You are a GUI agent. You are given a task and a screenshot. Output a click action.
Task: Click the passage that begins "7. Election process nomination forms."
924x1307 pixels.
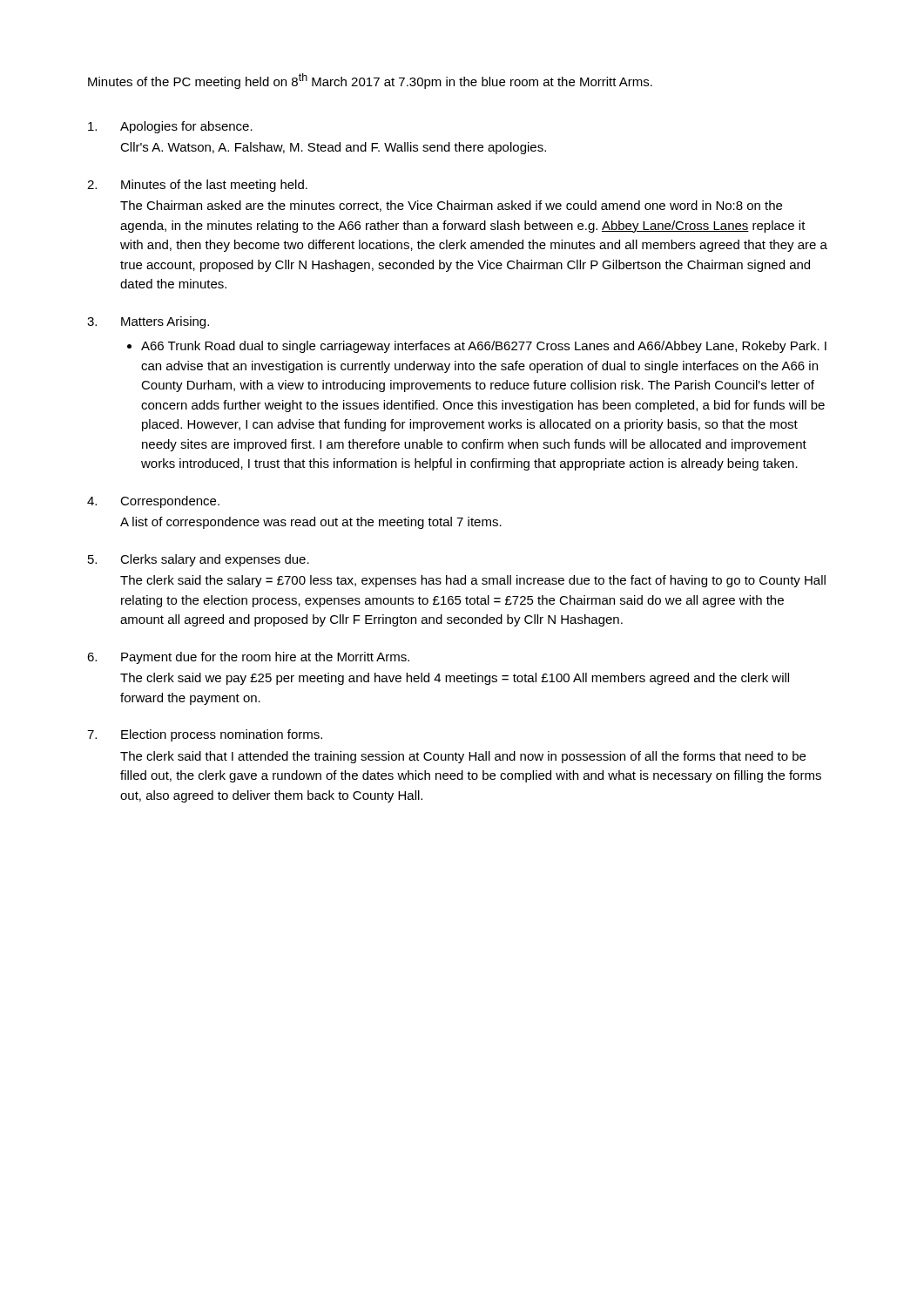[458, 765]
